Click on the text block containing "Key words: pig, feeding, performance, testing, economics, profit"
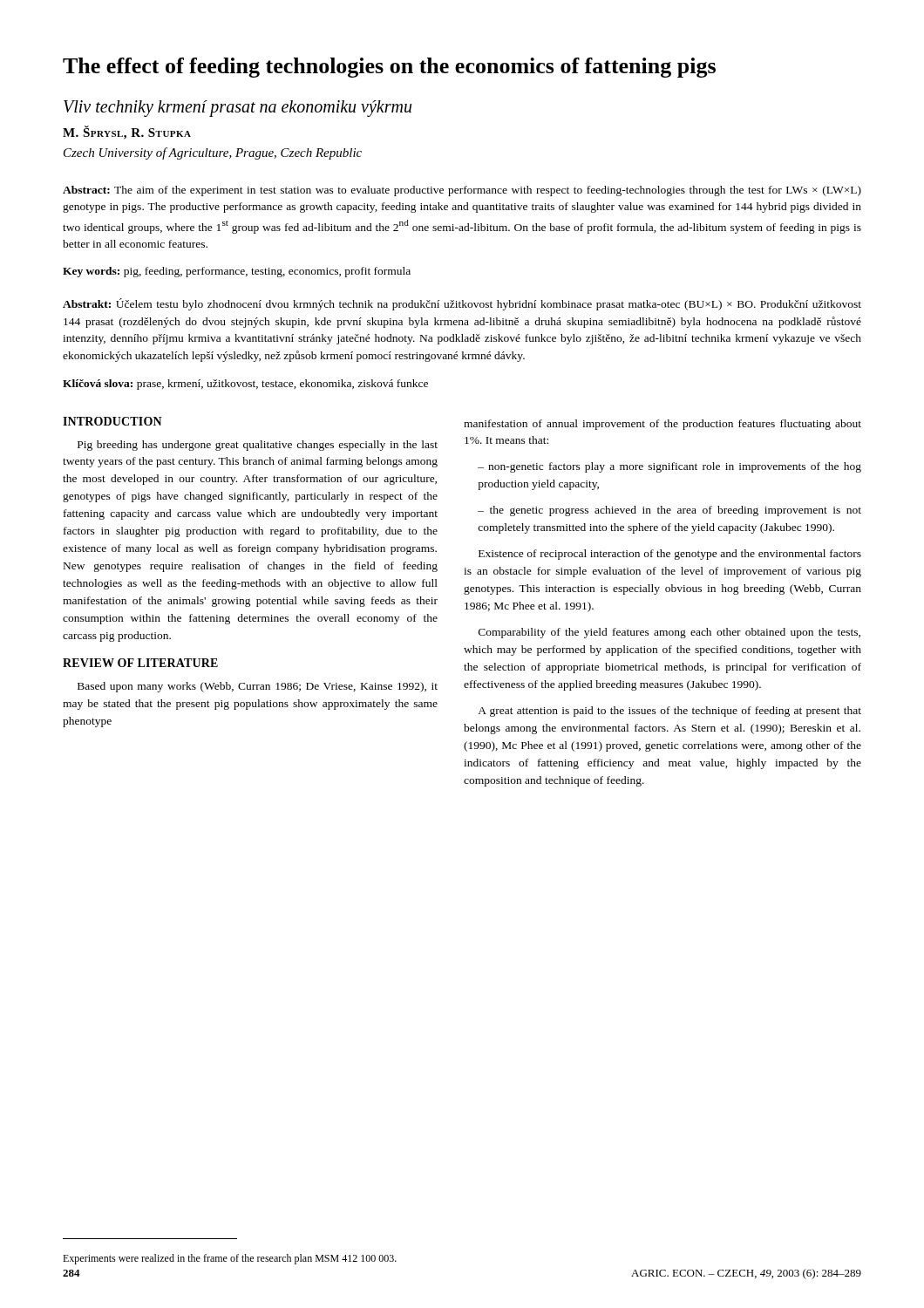 (237, 271)
